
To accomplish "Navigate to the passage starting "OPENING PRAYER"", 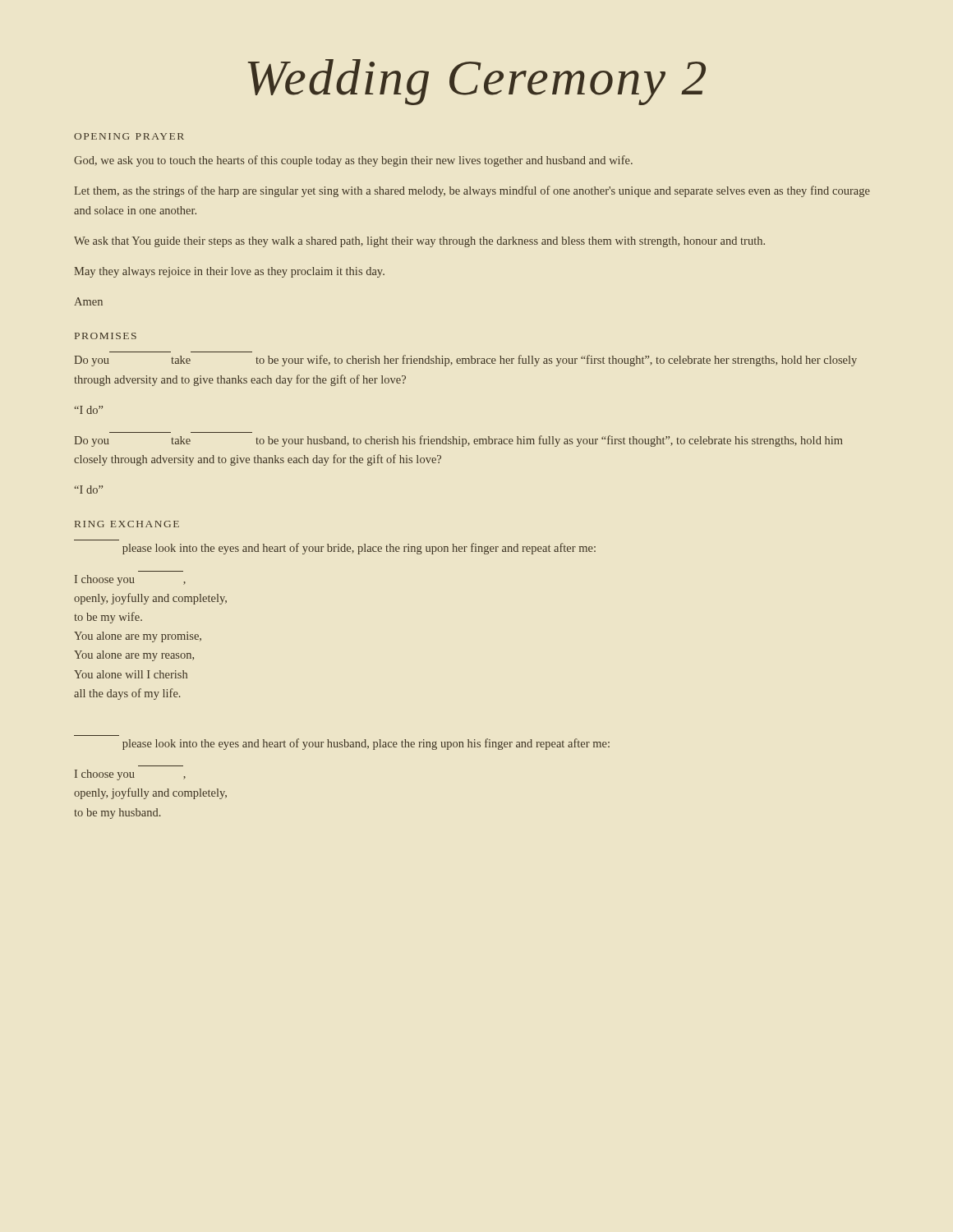I will point(130,136).
